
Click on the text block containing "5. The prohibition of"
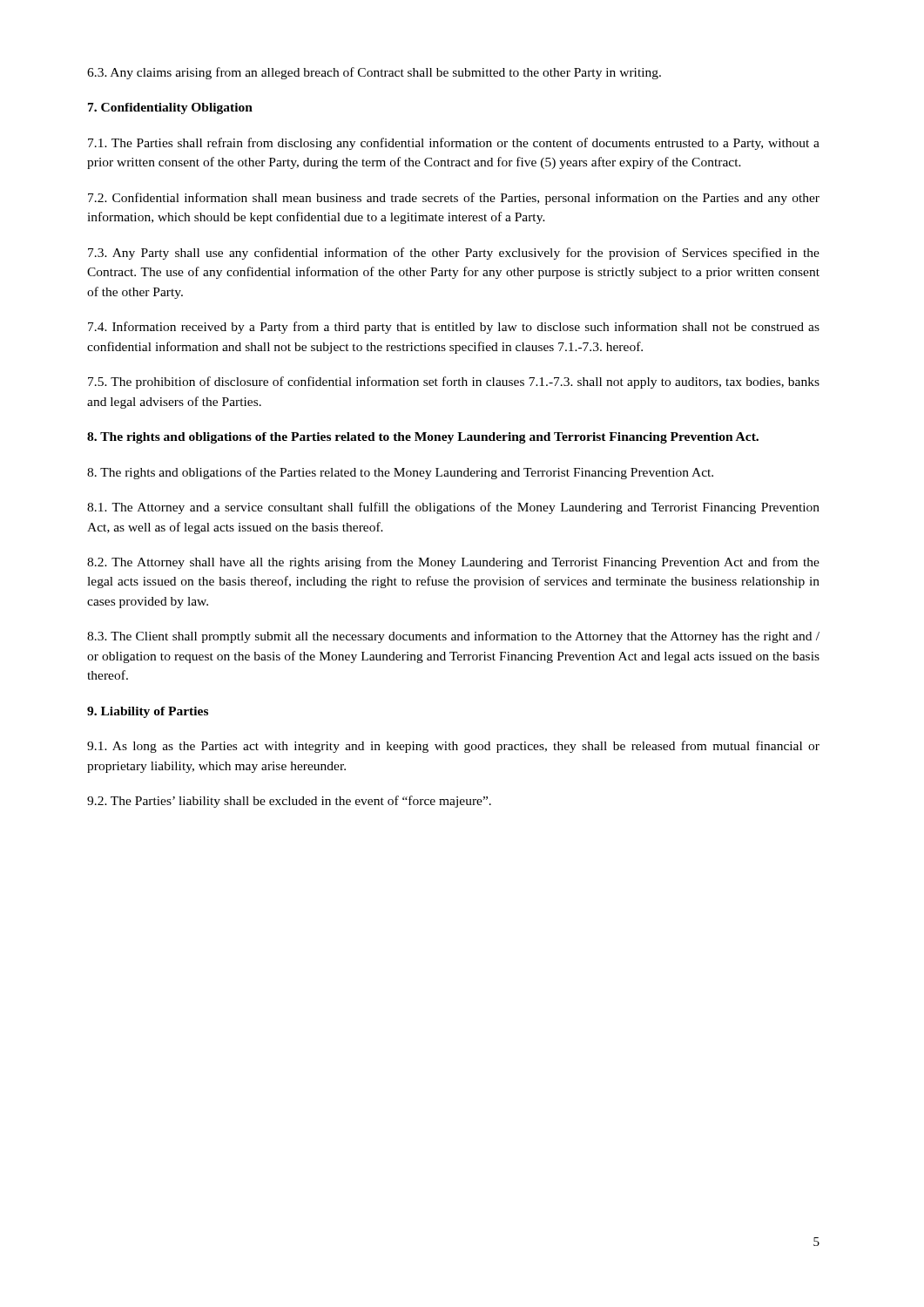coord(453,392)
